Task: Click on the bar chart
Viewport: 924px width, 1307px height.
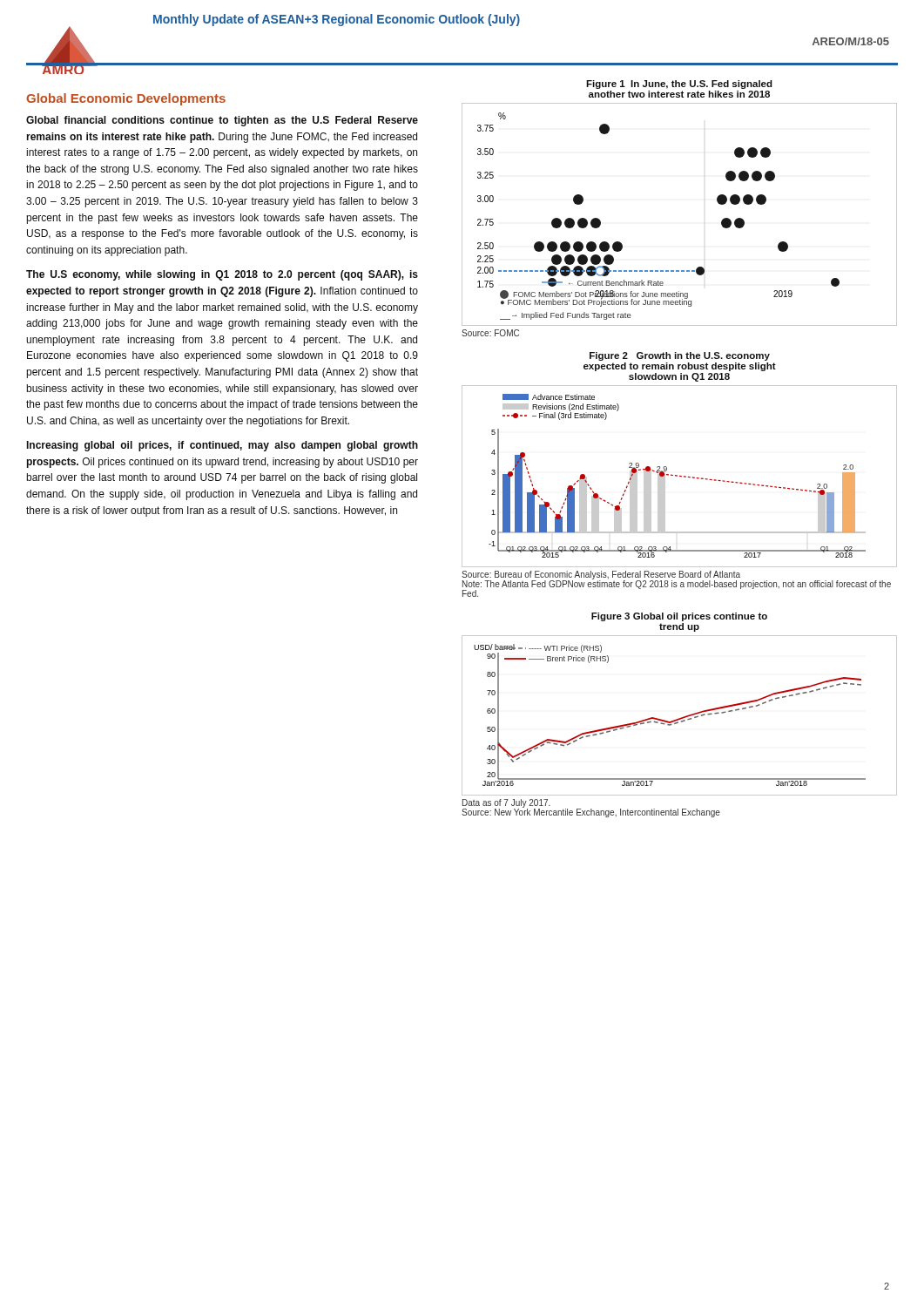Action: click(679, 476)
